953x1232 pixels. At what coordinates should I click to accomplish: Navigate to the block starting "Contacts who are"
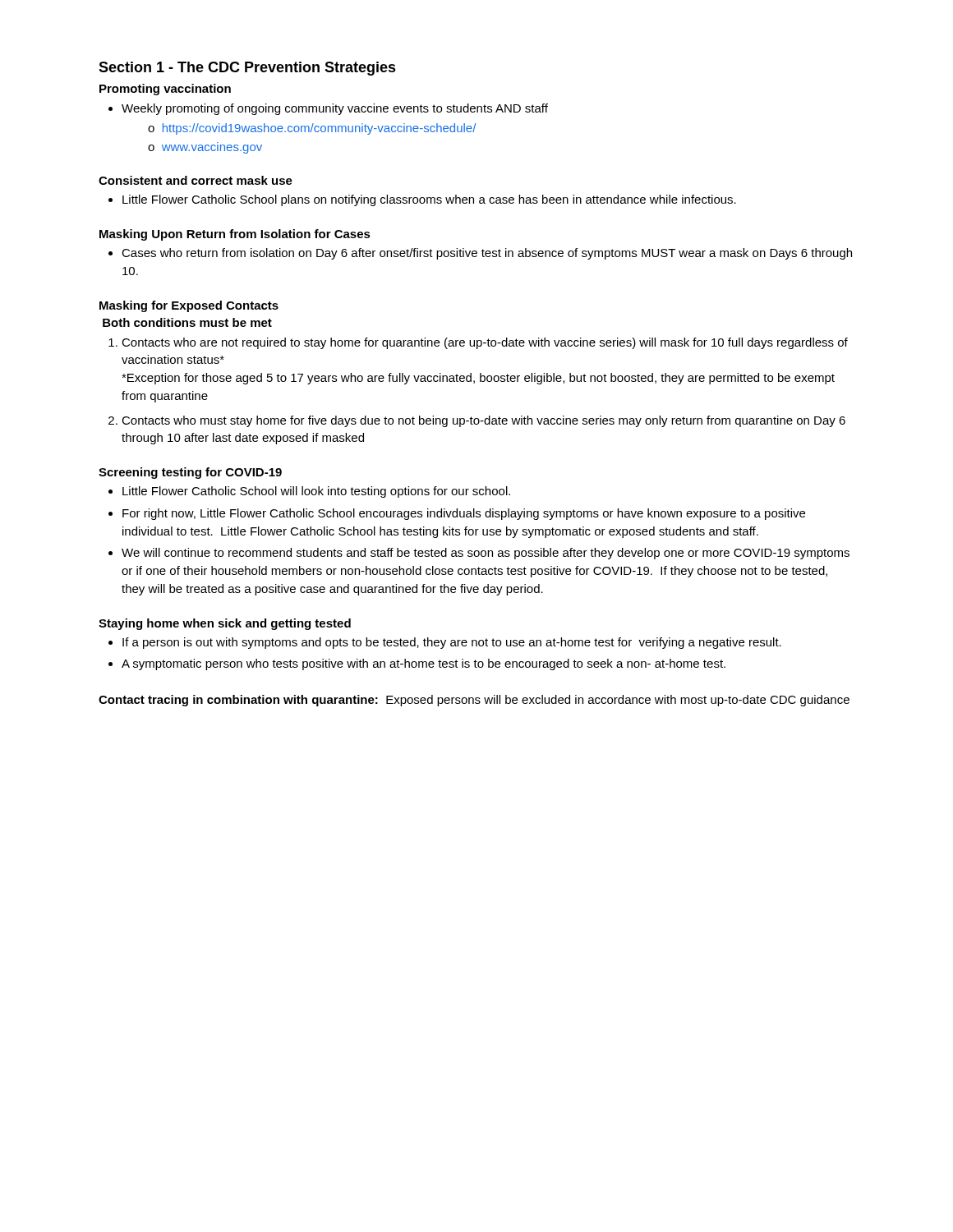coord(485,368)
